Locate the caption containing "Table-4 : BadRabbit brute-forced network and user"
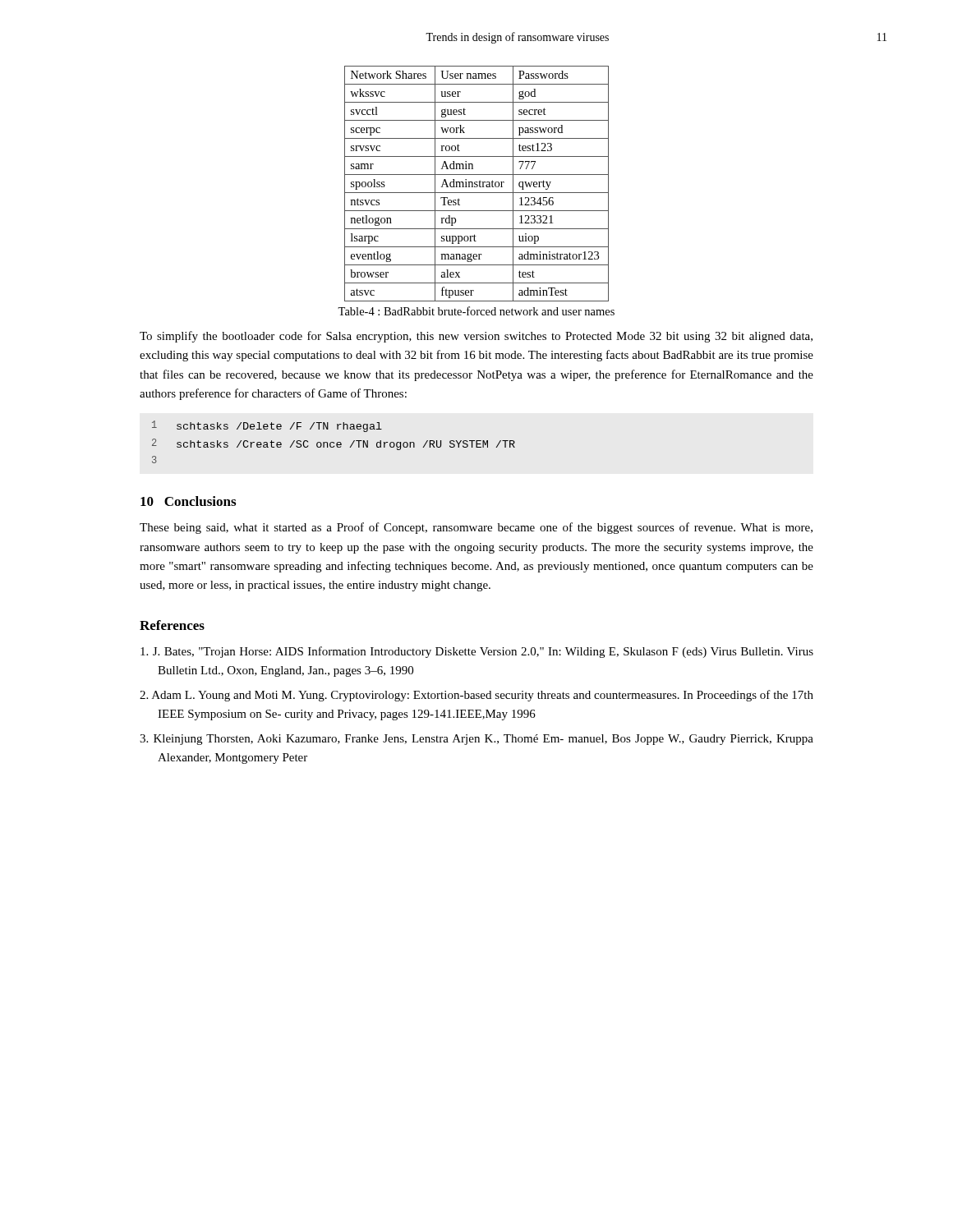Image resolution: width=953 pixels, height=1232 pixels. tap(476, 311)
